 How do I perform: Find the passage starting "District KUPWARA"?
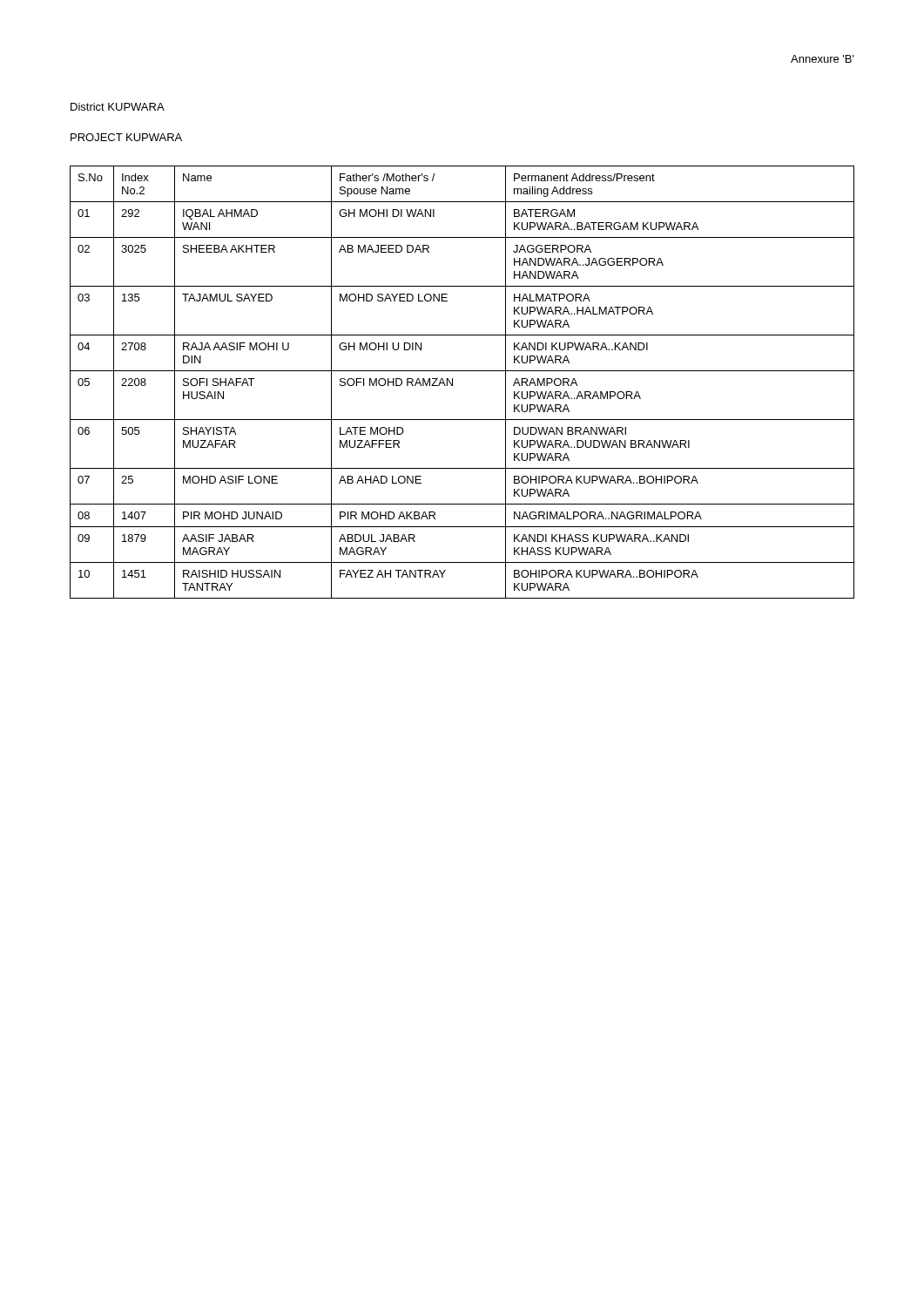[x=117, y=107]
